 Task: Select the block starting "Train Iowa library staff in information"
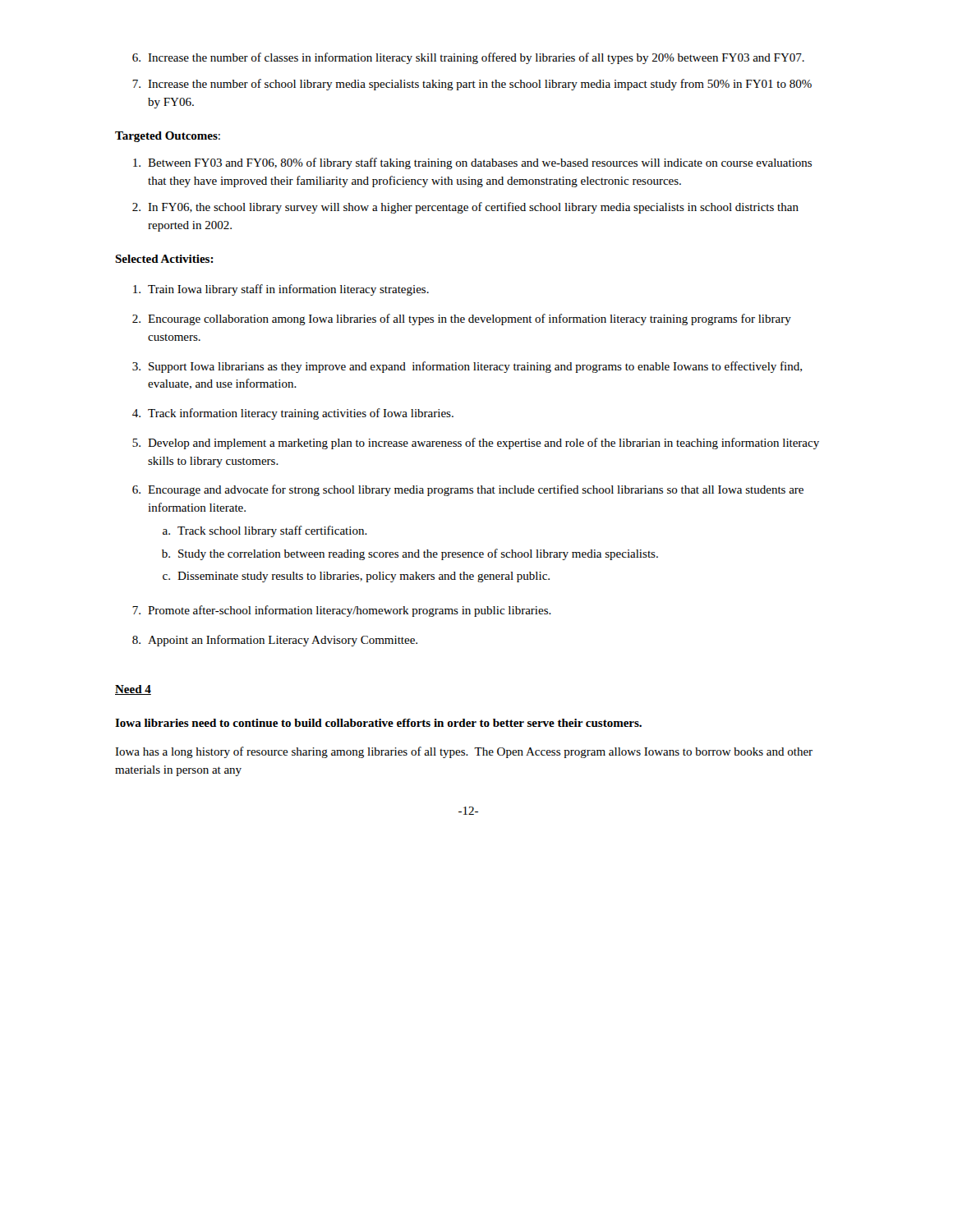[272, 290]
